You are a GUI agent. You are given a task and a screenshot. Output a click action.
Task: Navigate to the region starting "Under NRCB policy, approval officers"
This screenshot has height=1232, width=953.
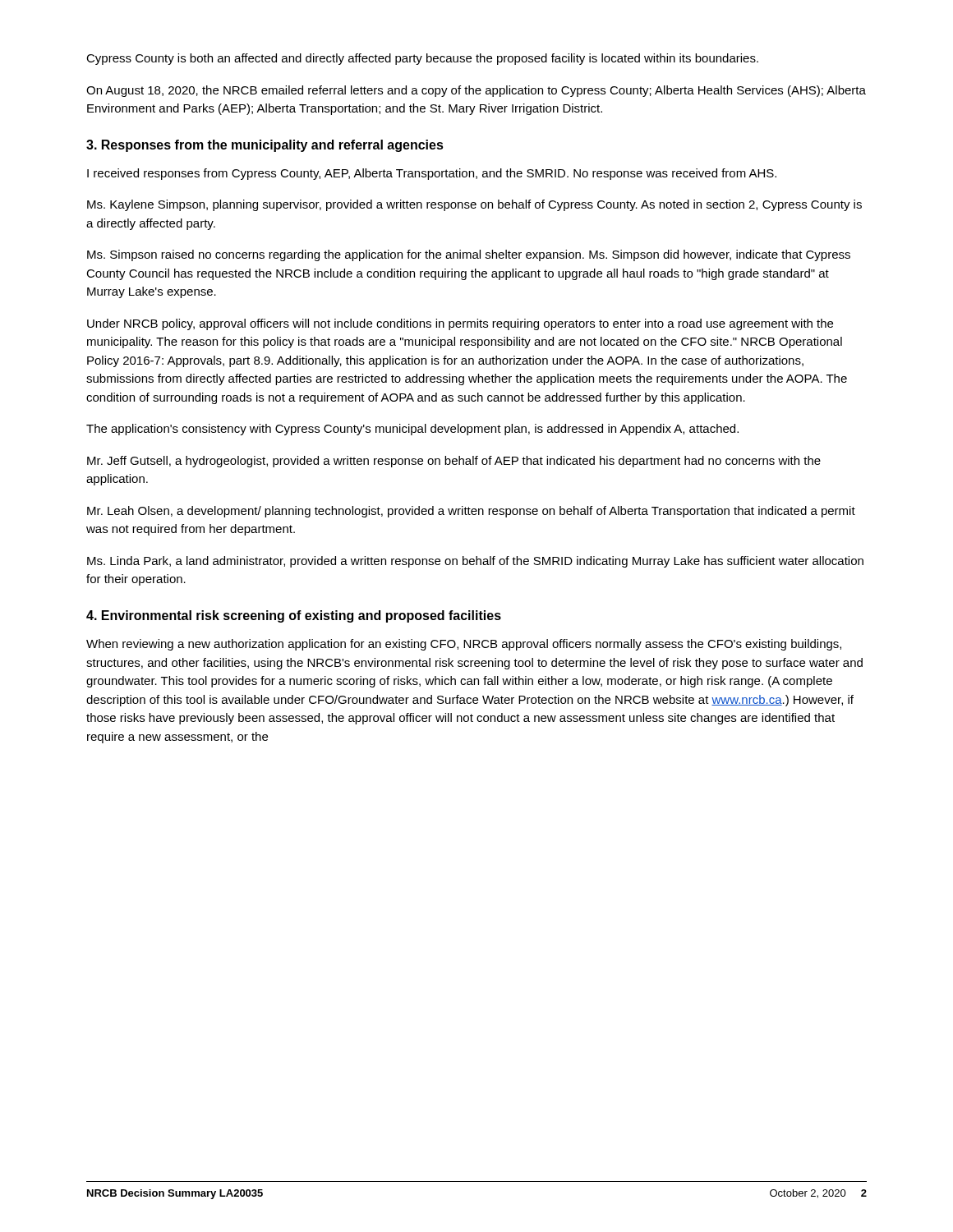[467, 360]
